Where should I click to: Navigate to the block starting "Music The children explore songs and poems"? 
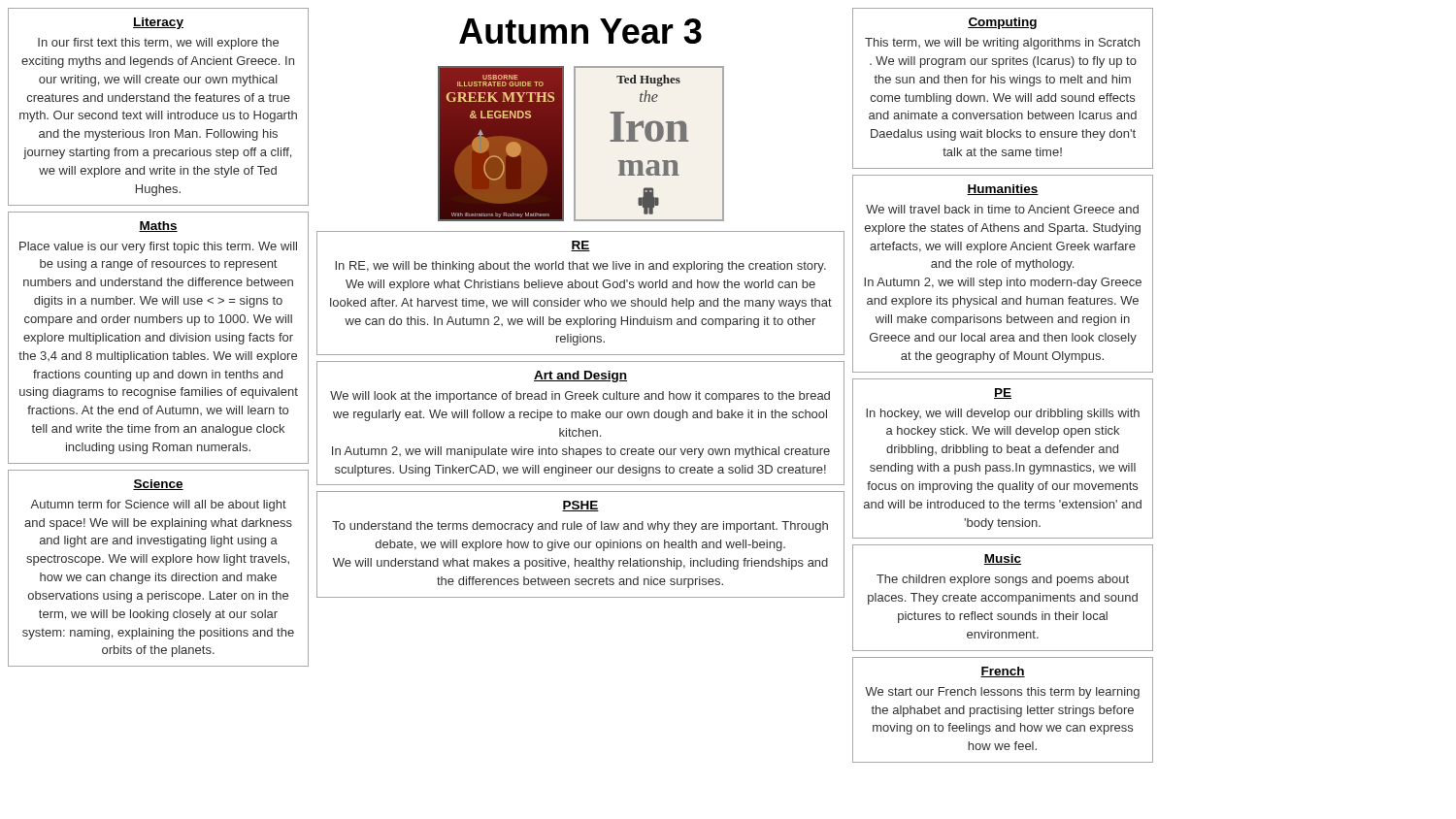point(1003,598)
